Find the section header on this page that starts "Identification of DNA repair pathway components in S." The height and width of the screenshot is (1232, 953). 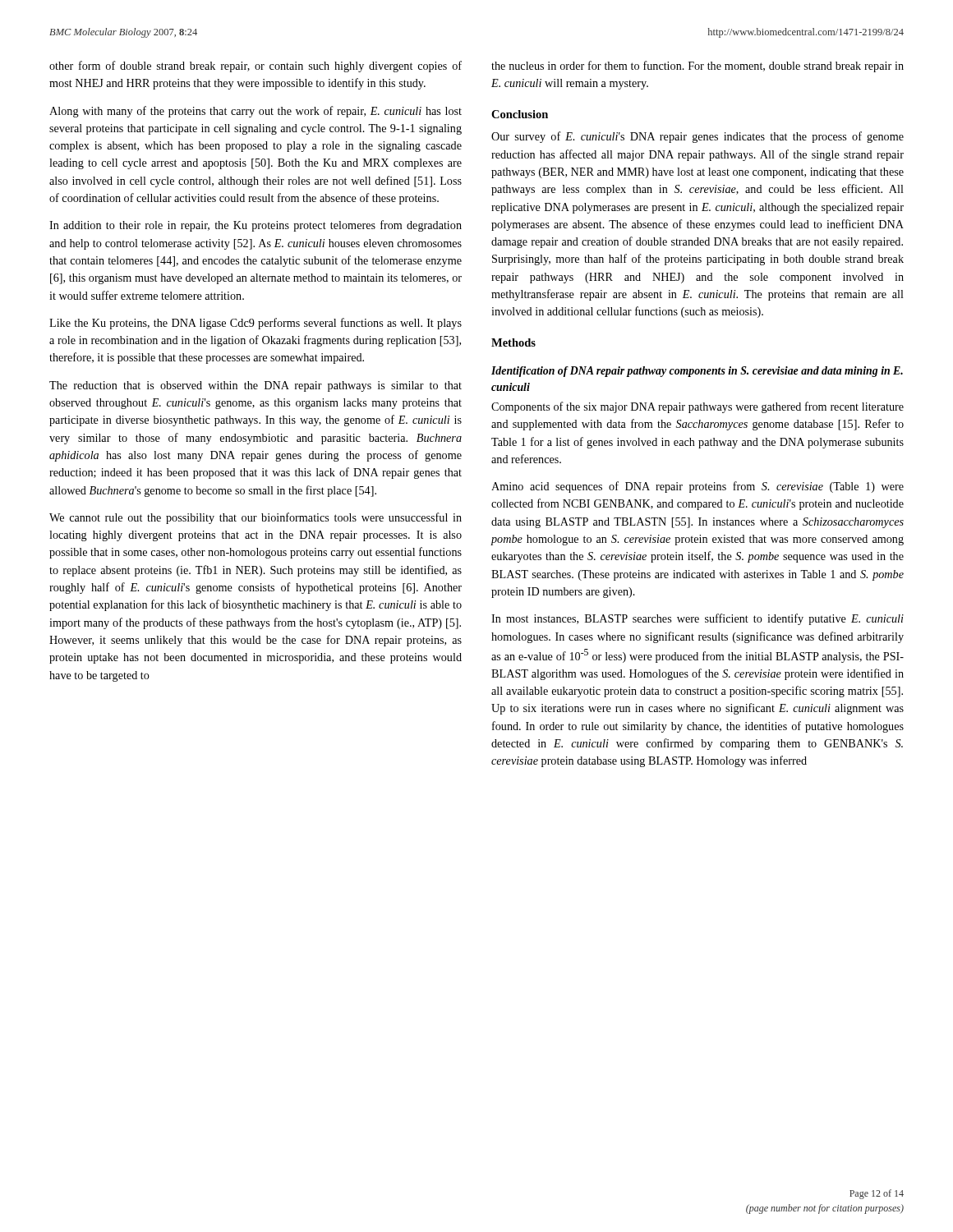697,379
